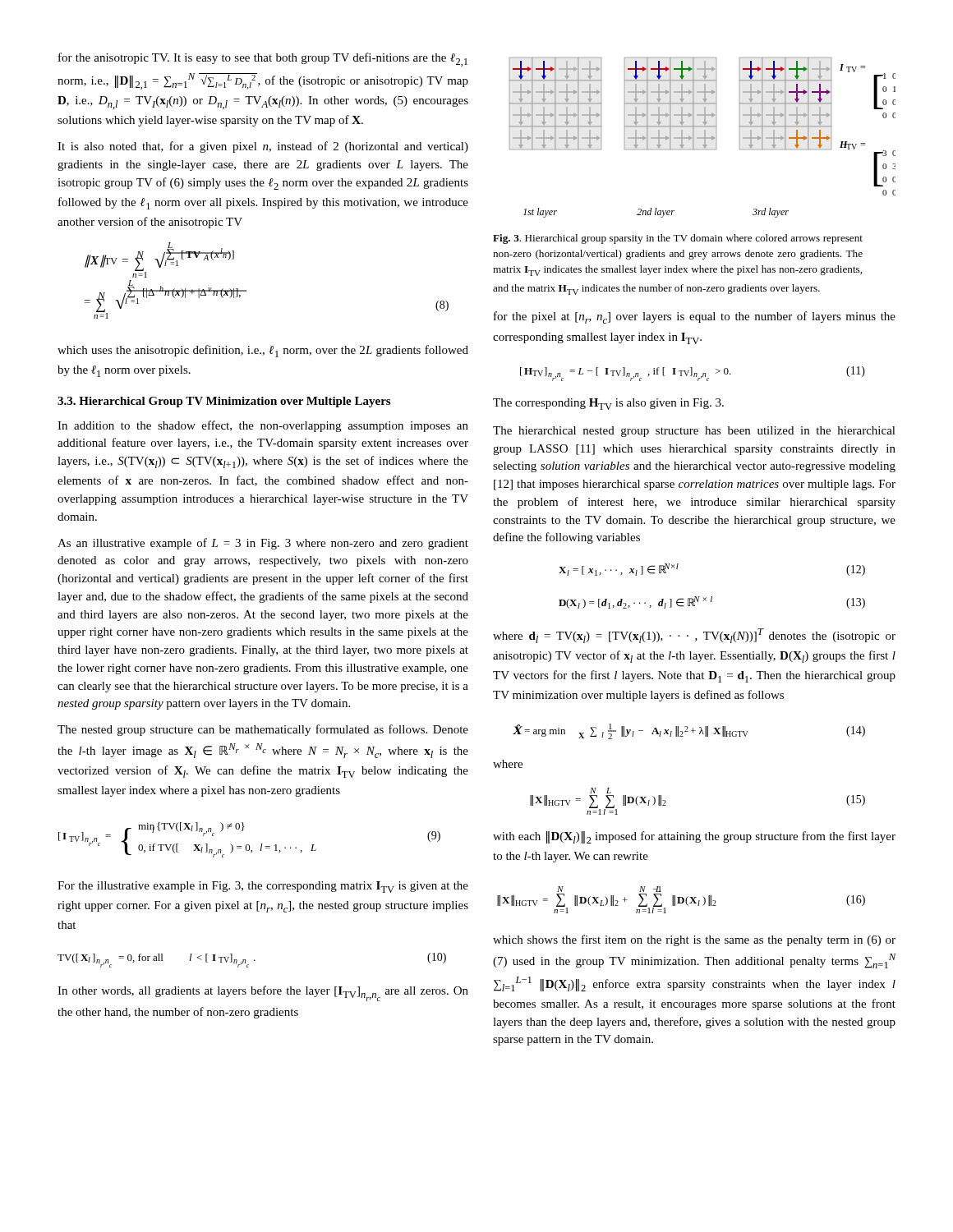Click on the region starting "The hierarchical nested group structure has been"
This screenshot has width=953, height=1232.
coord(694,484)
